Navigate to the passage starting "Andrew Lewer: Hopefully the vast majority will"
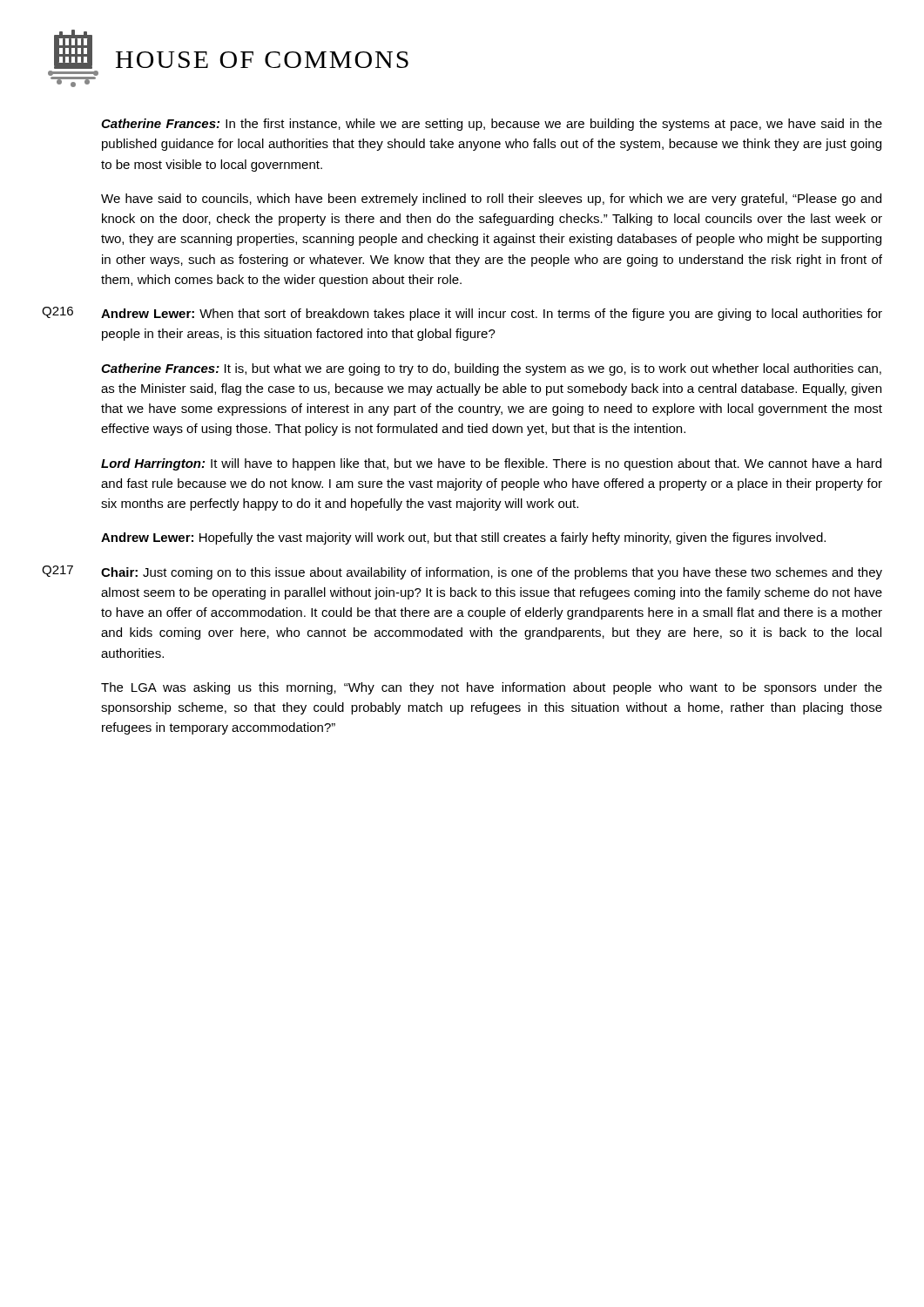924x1307 pixels. [492, 538]
